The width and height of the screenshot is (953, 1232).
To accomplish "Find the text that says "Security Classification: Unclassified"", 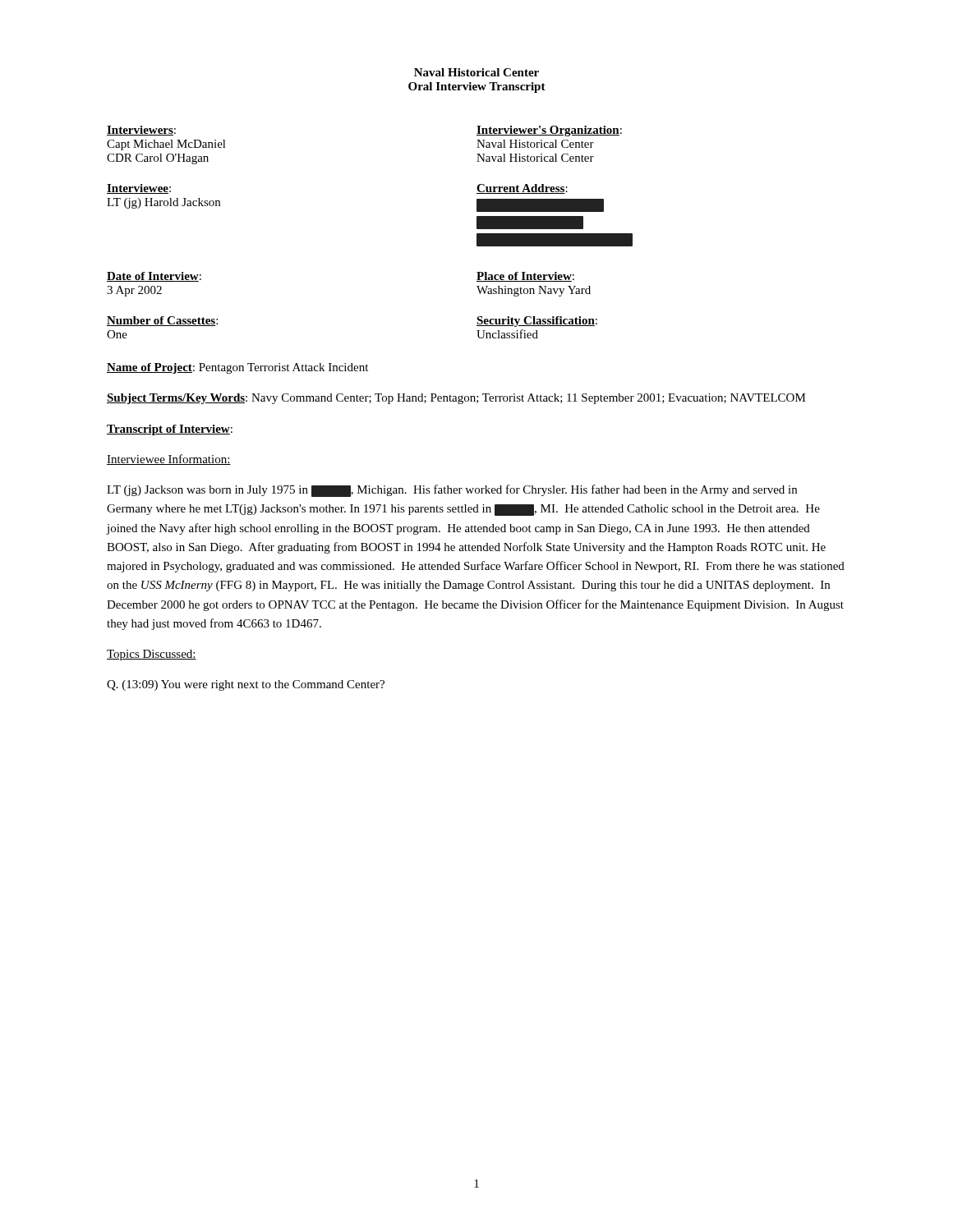I will point(537,327).
